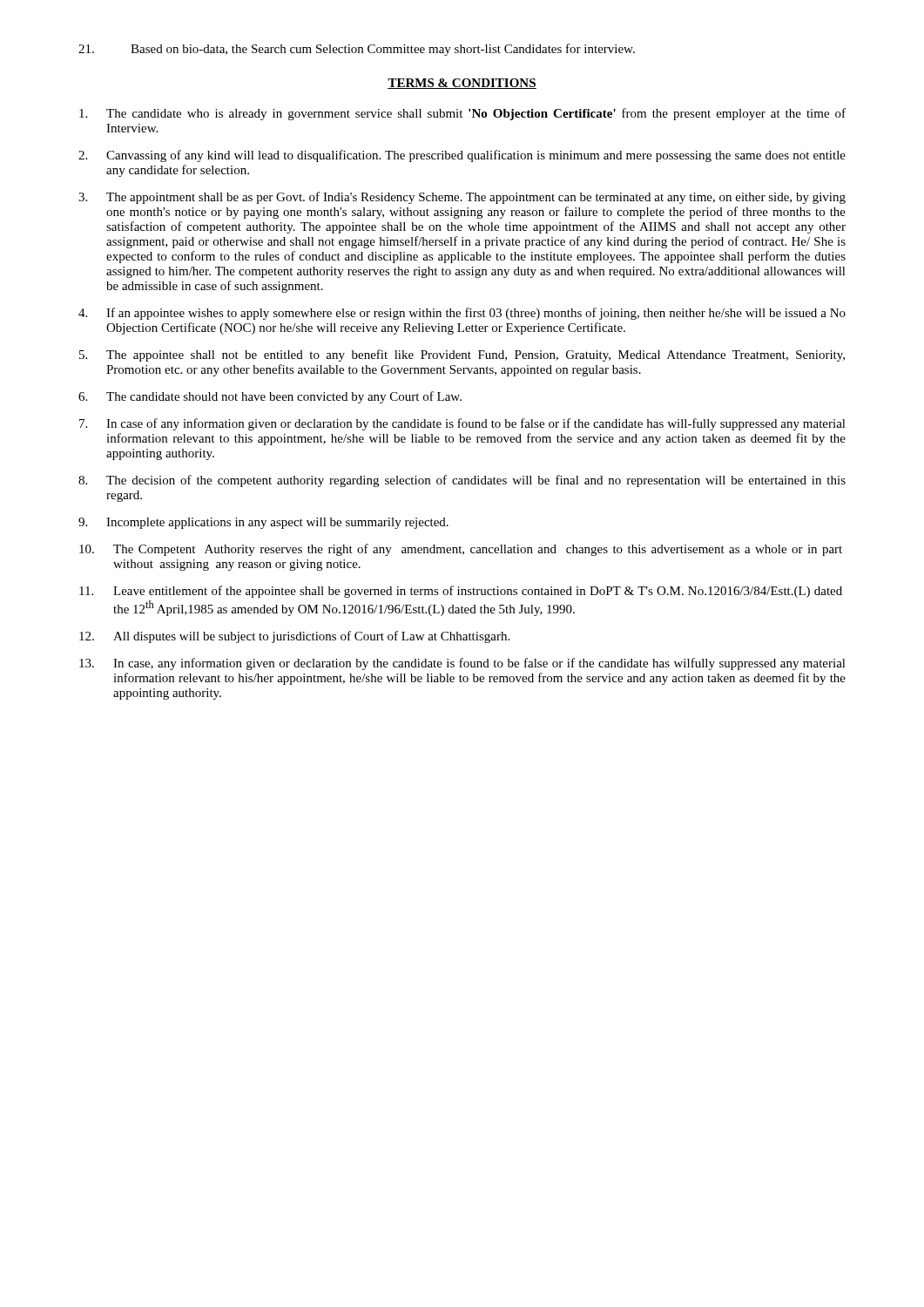Locate the list item with the text "The candidate who is already in government service"

tap(462, 121)
